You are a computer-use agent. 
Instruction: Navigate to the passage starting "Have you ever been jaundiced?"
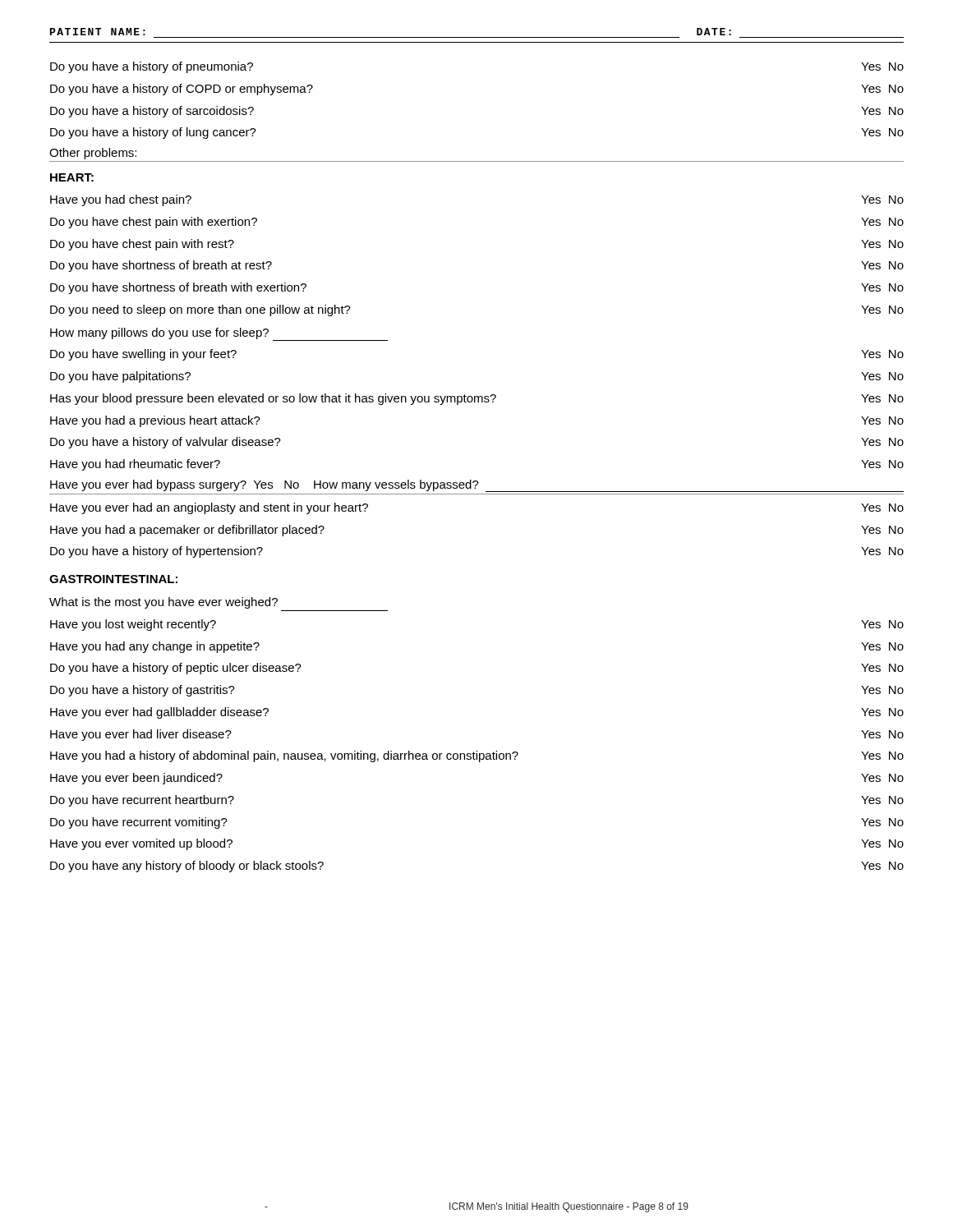134,778
